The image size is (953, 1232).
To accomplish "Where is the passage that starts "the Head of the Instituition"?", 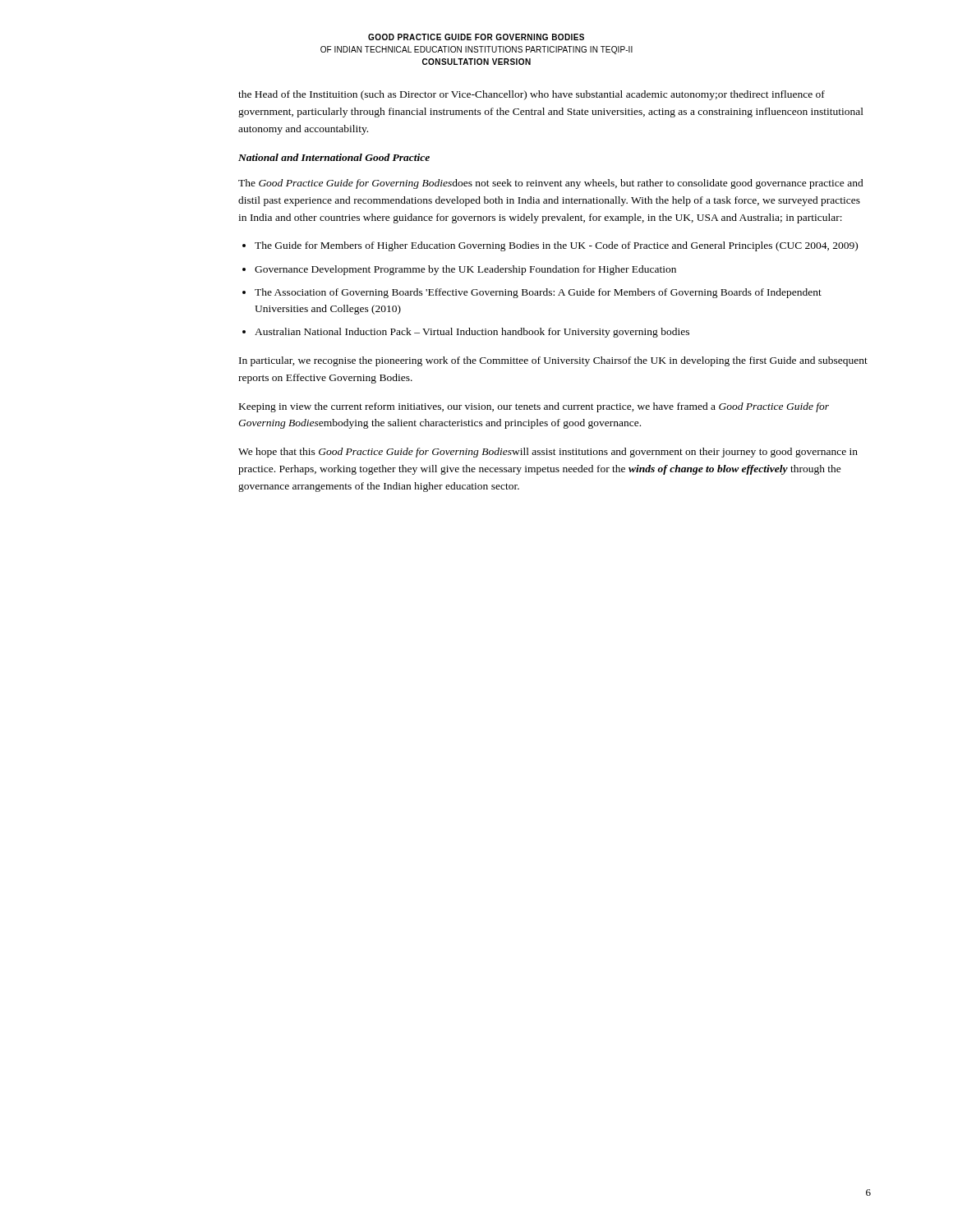I will pos(555,112).
